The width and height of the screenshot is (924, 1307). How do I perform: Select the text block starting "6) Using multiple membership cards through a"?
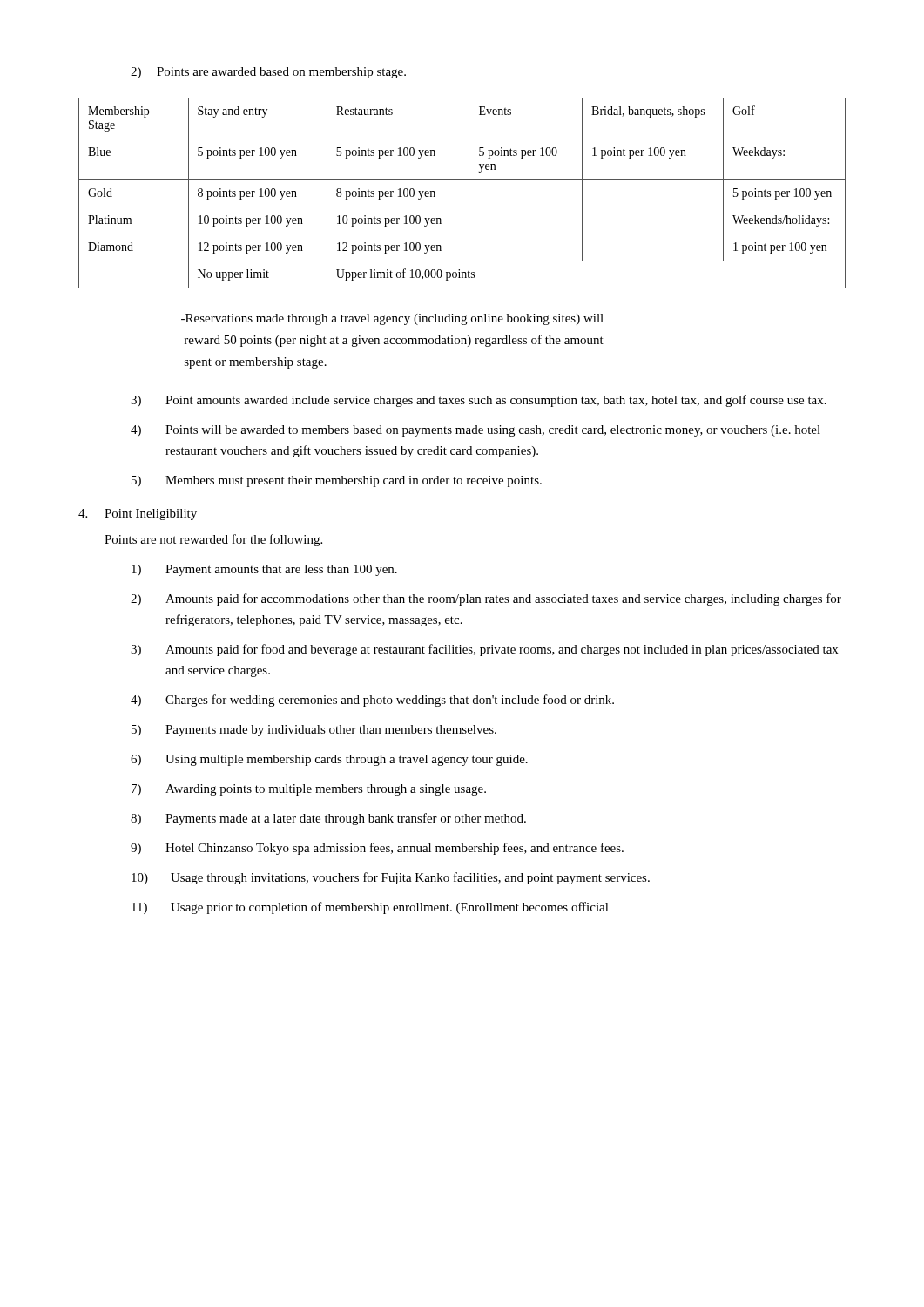pyautogui.click(x=488, y=759)
